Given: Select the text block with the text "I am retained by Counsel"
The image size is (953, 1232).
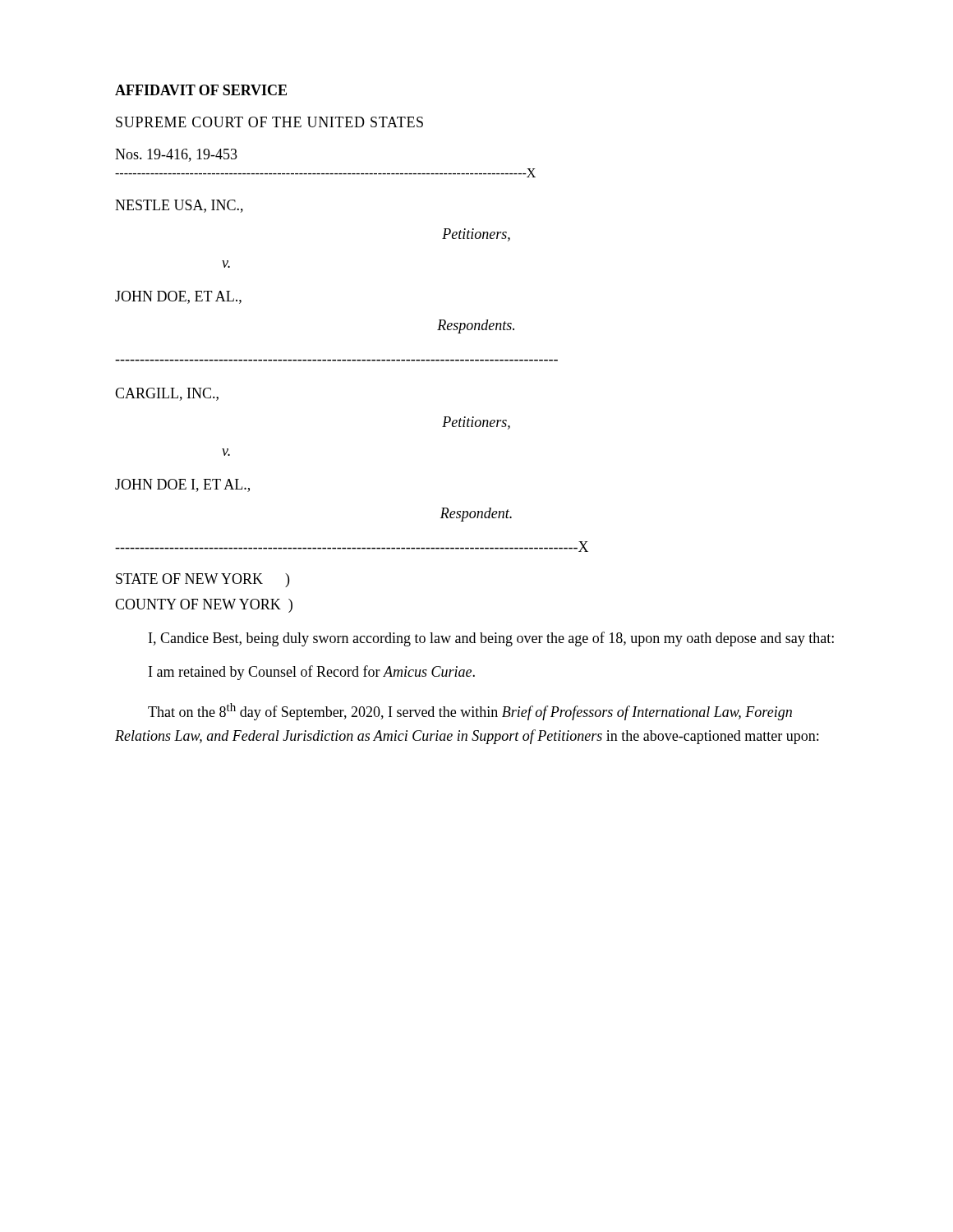Looking at the screenshot, I should (x=312, y=672).
